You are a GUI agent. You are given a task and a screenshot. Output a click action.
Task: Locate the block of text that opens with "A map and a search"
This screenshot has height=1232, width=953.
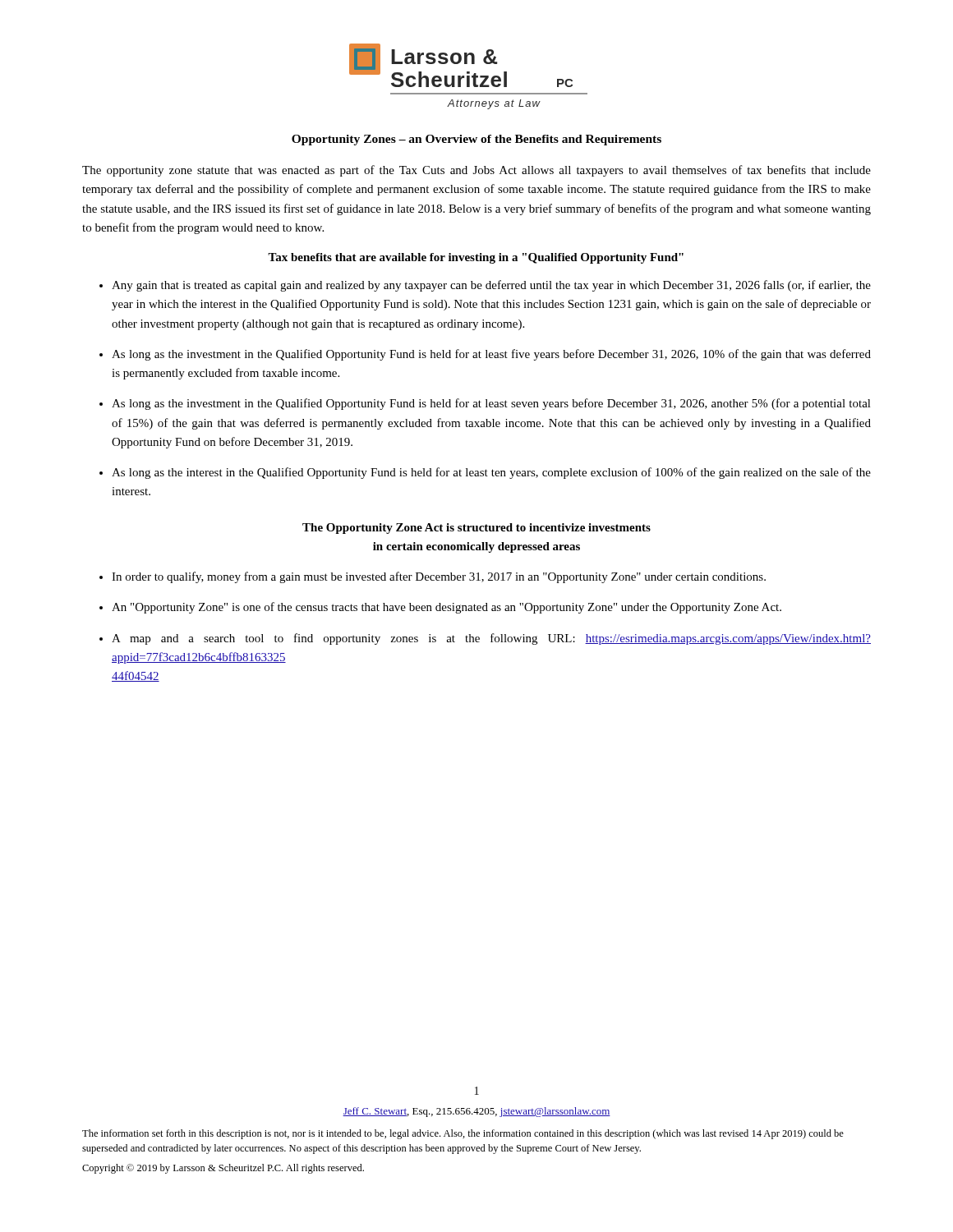pyautogui.click(x=491, y=639)
